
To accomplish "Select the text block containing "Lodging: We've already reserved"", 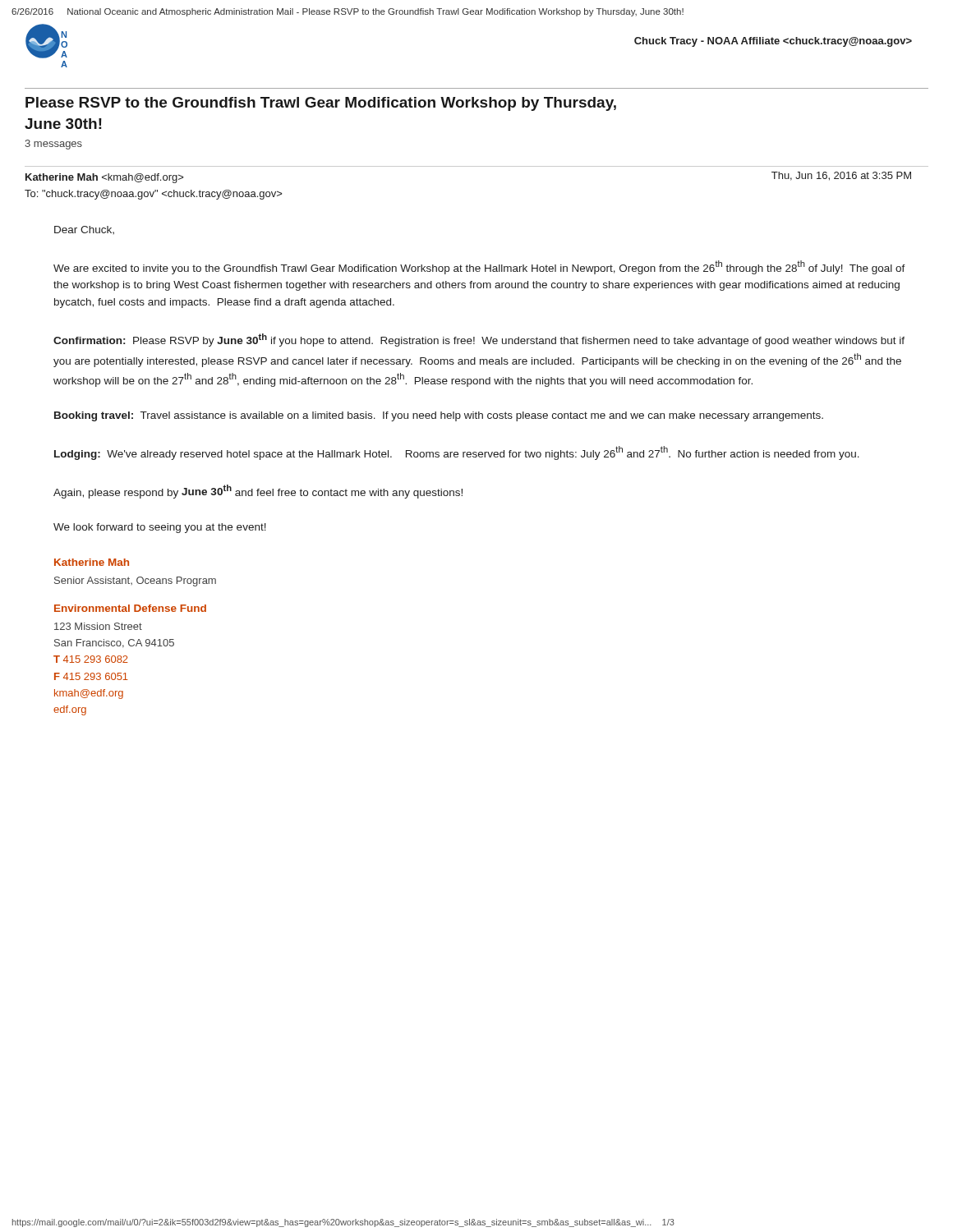I will click(x=485, y=453).
